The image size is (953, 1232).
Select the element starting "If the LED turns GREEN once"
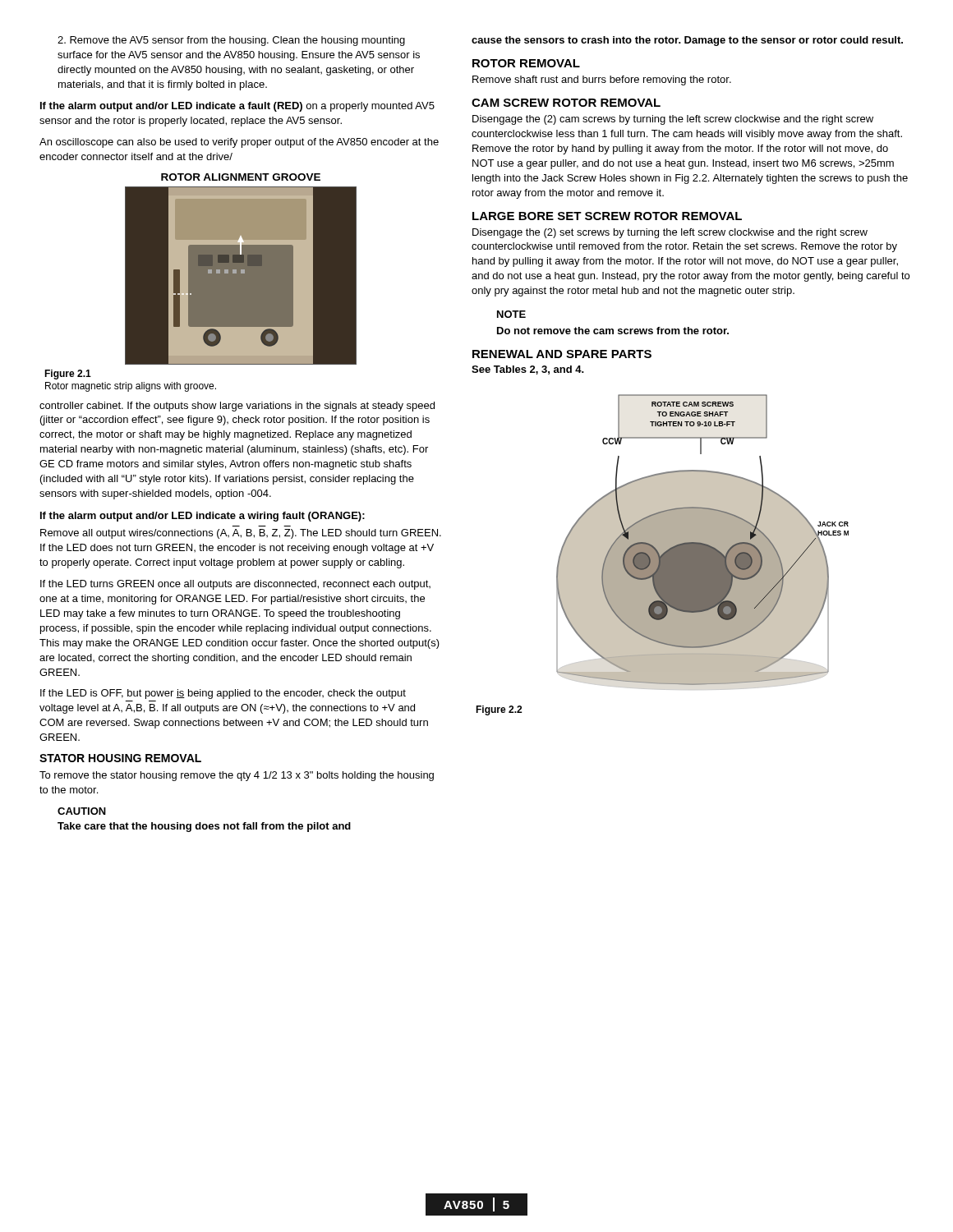[239, 628]
